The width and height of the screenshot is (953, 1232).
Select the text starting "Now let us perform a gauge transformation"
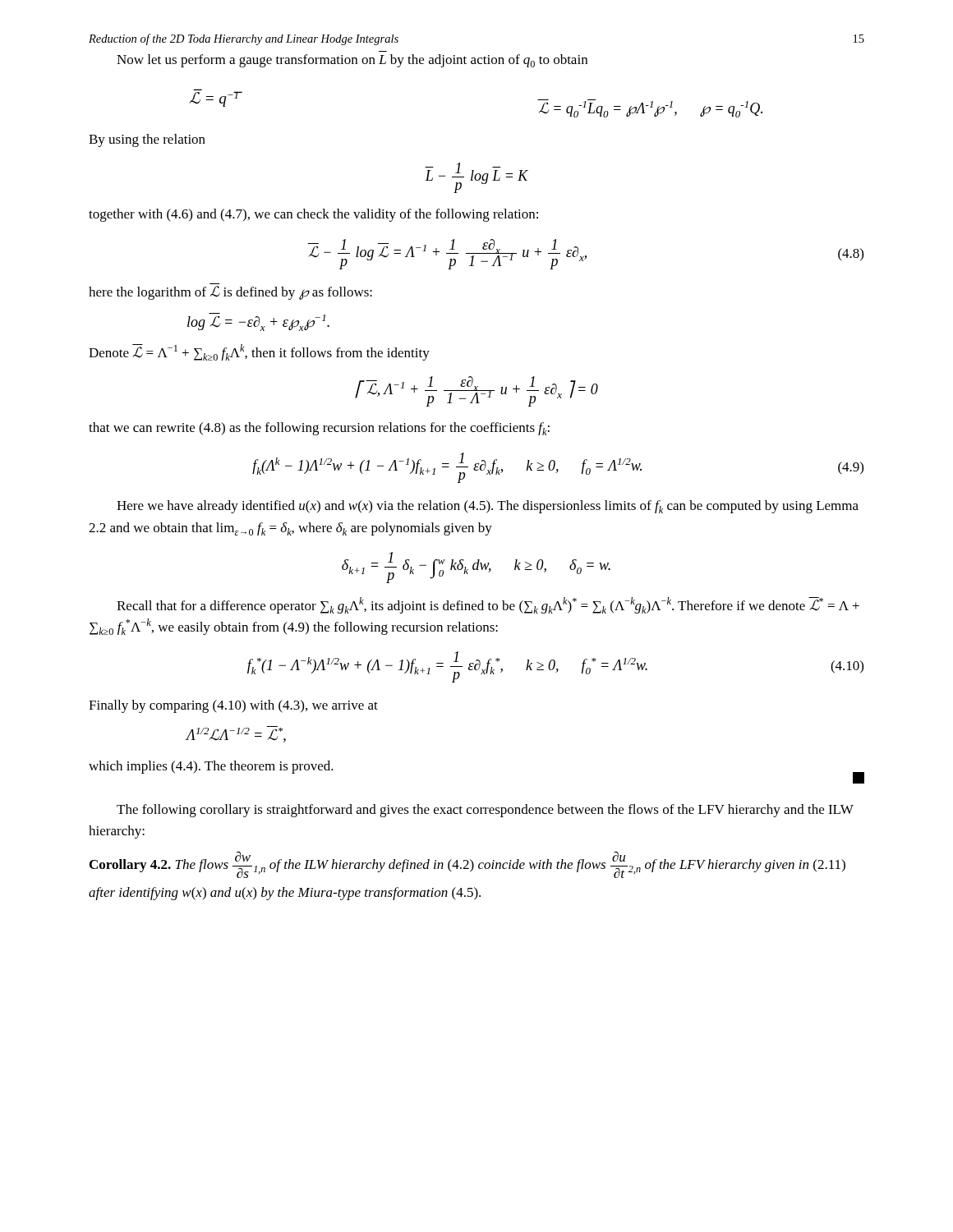(476, 60)
